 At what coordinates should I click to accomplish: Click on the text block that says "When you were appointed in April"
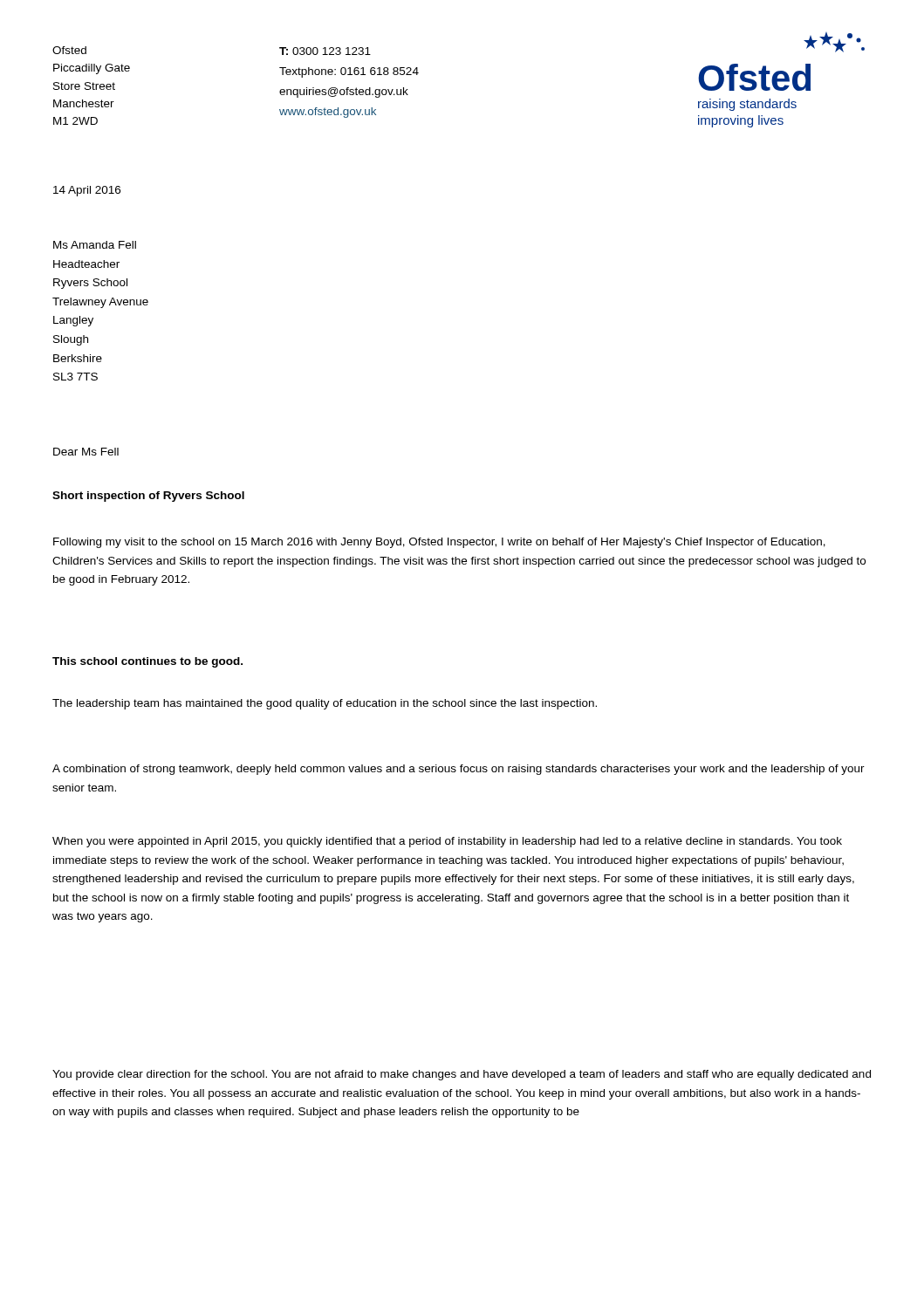(x=454, y=878)
